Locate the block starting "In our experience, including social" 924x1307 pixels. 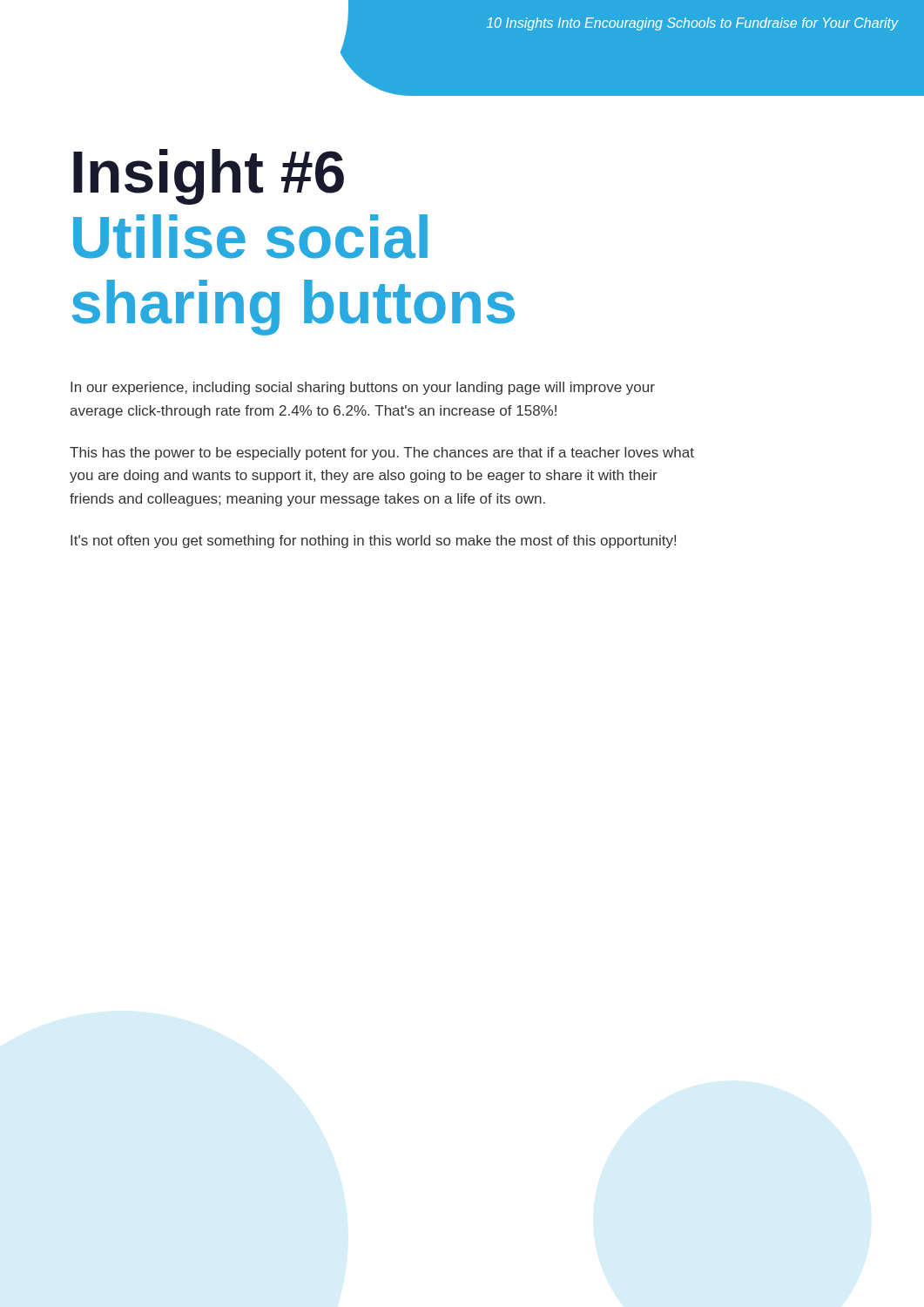(362, 399)
